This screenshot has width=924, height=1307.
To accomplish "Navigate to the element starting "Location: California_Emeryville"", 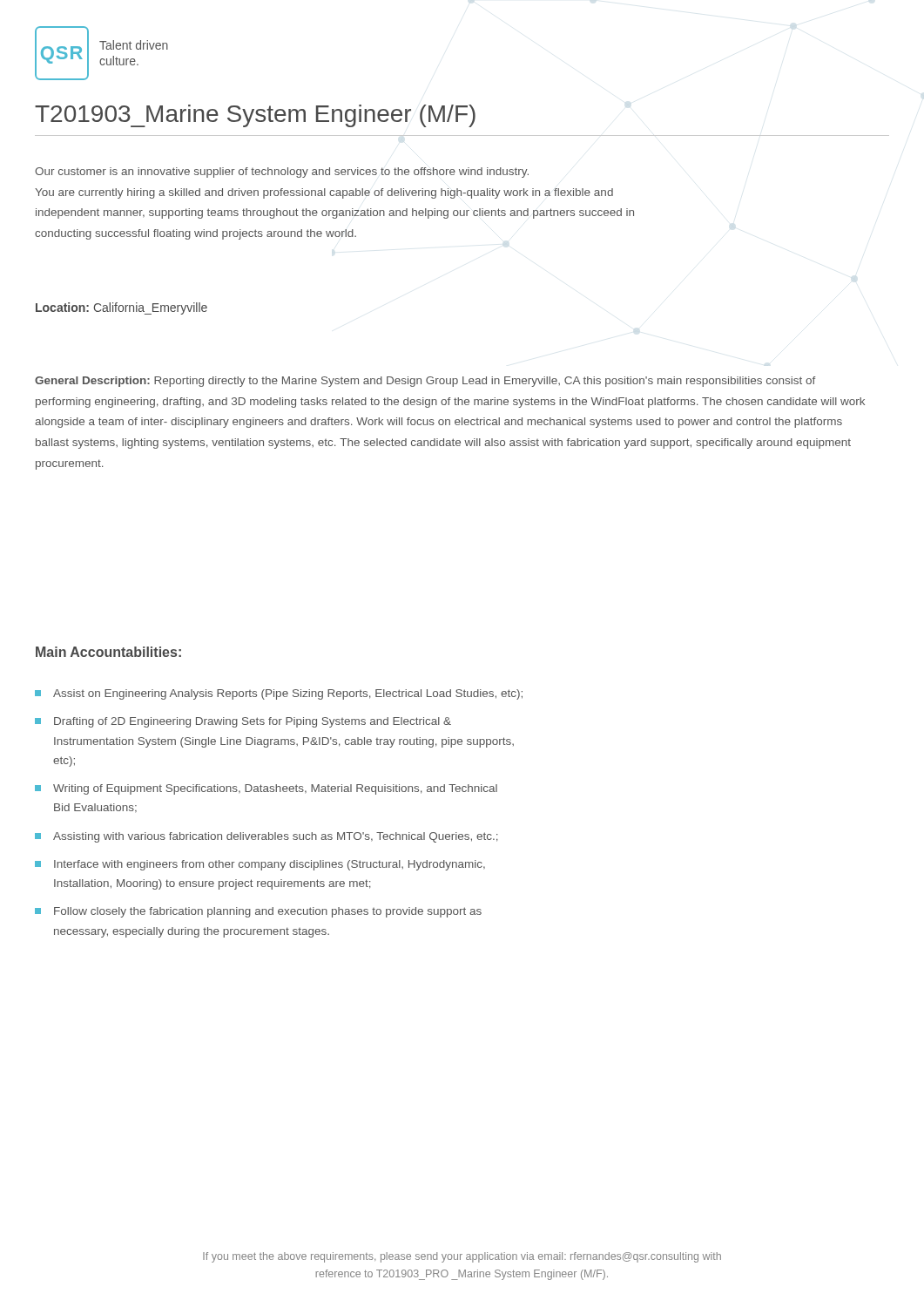I will tap(121, 308).
